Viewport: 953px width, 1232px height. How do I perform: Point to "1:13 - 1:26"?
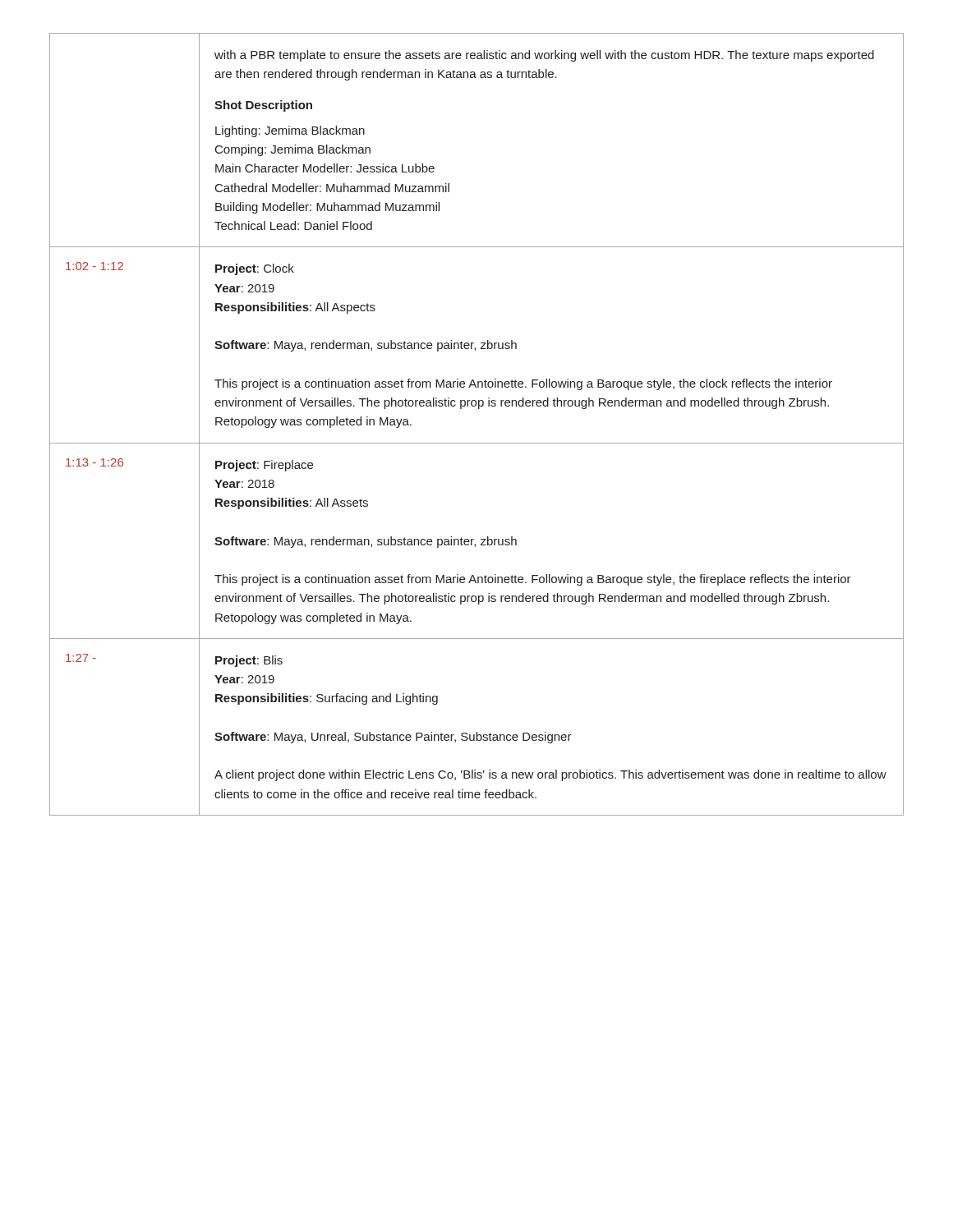(94, 462)
